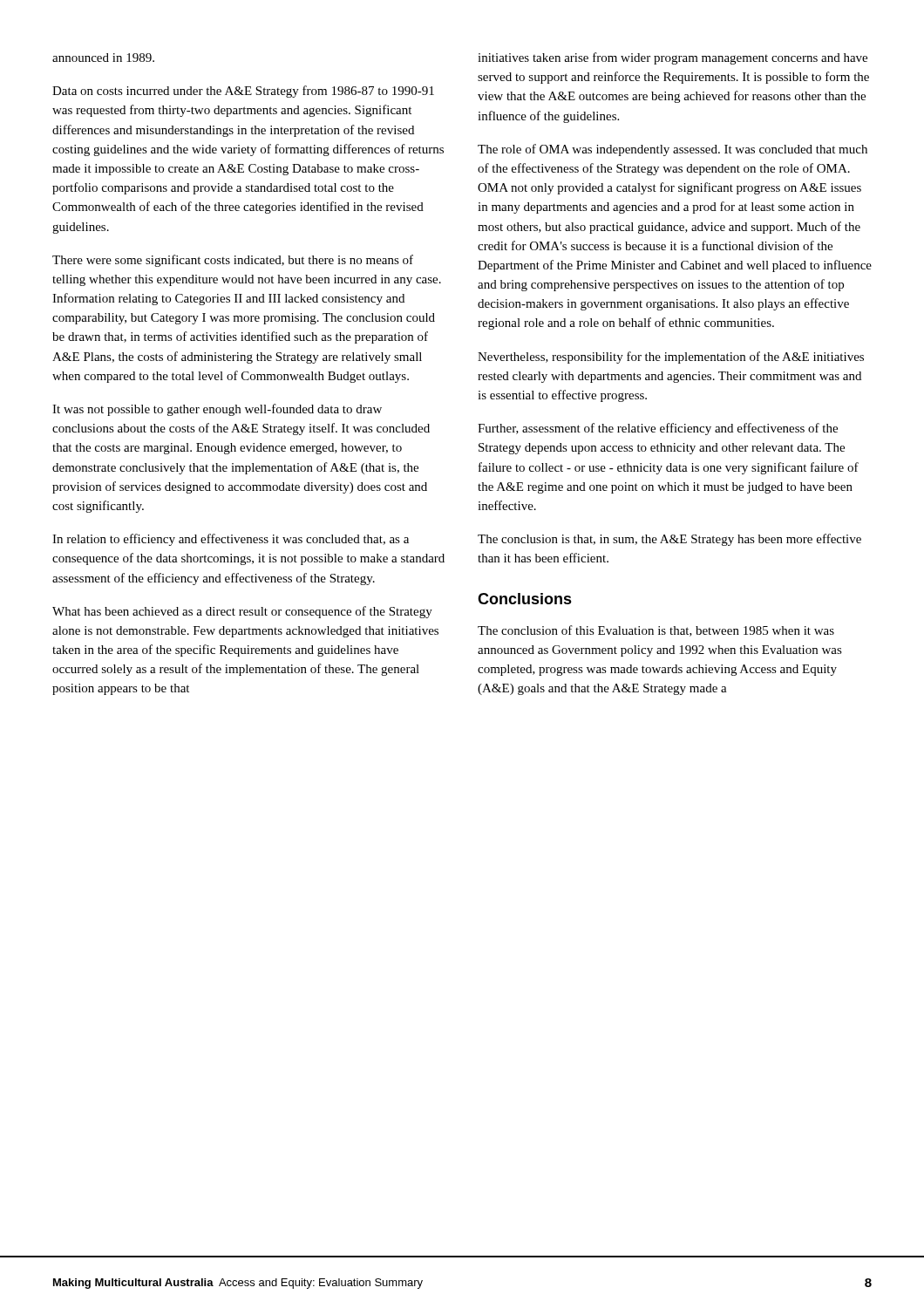This screenshot has height=1308, width=924.
Task: Select the region starting "initiatives taken arise from"
Action: tap(674, 87)
